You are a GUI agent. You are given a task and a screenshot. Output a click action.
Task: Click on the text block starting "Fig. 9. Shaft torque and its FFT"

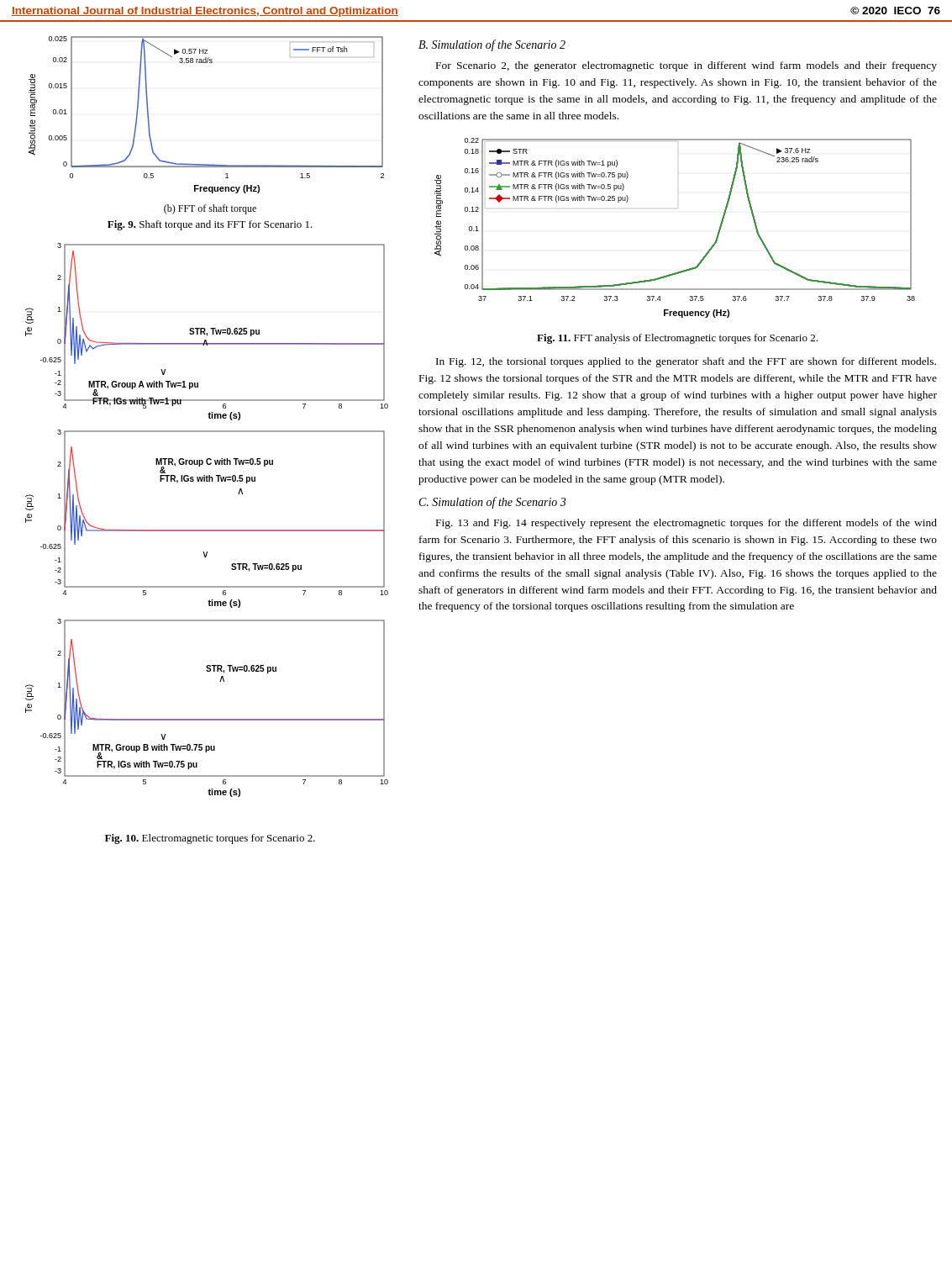pyautogui.click(x=210, y=224)
